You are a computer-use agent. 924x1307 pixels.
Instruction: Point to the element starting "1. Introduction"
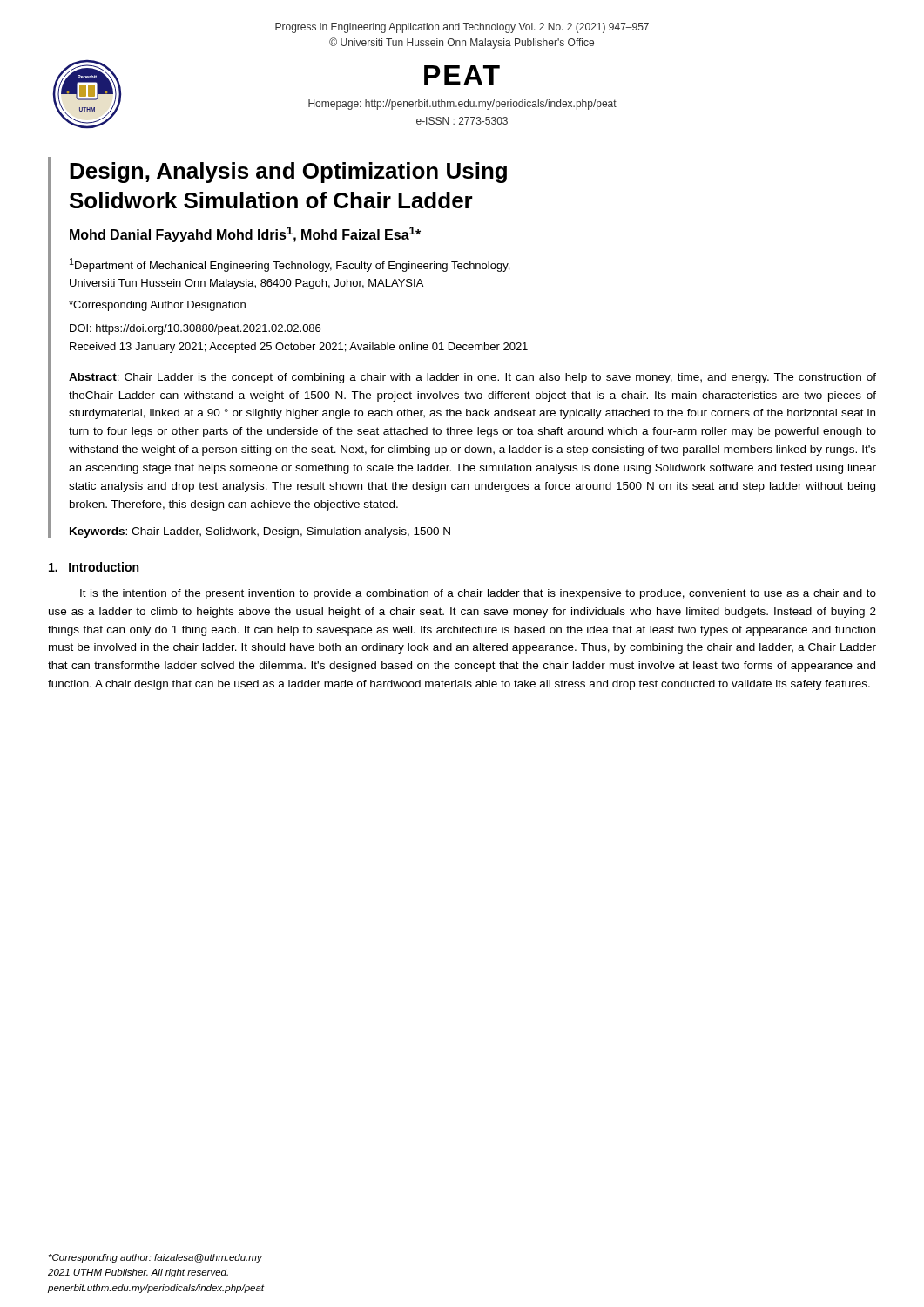[94, 567]
